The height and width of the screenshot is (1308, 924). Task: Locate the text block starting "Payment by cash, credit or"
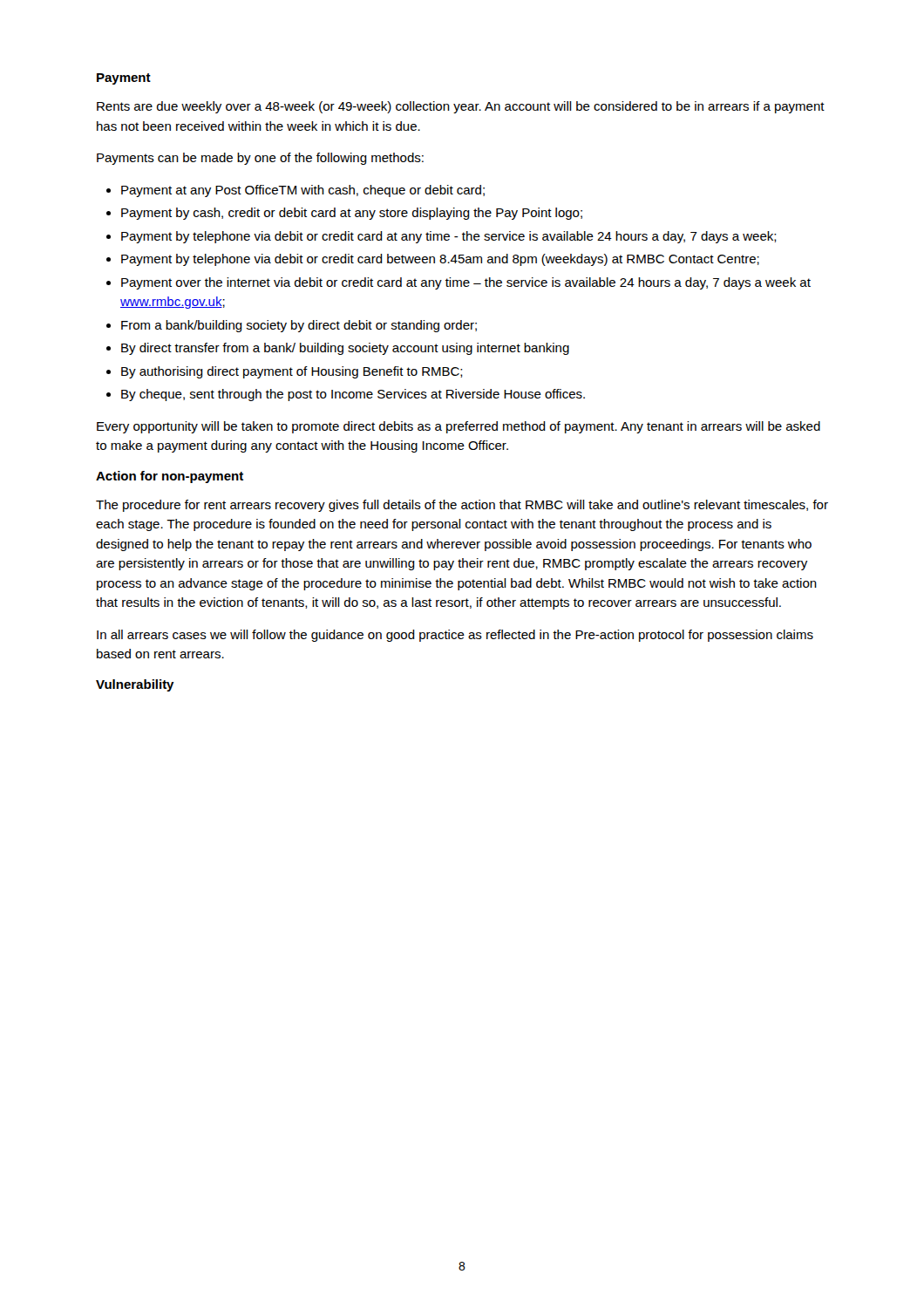click(x=352, y=212)
